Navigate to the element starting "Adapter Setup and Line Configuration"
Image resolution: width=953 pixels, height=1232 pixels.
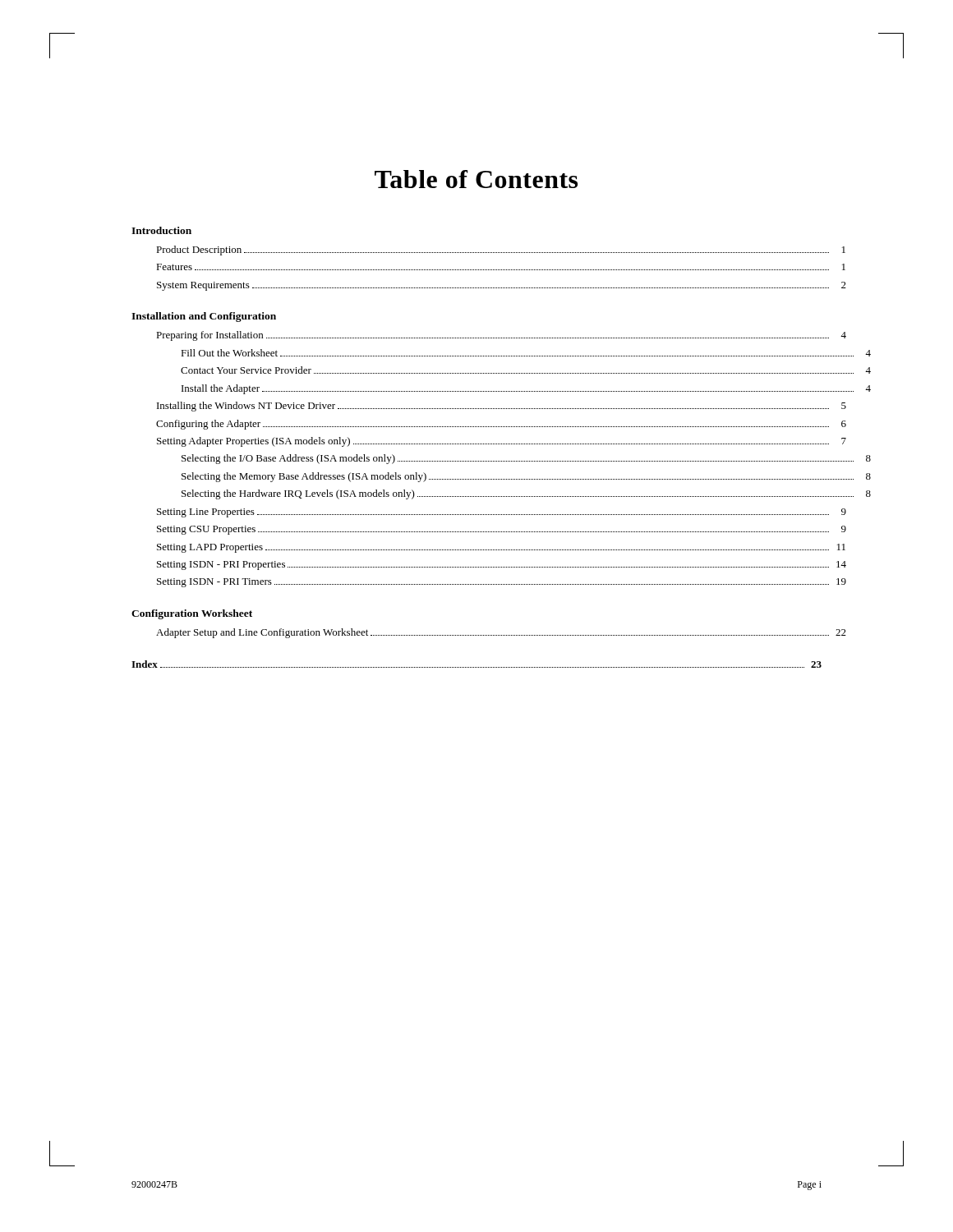501,632
